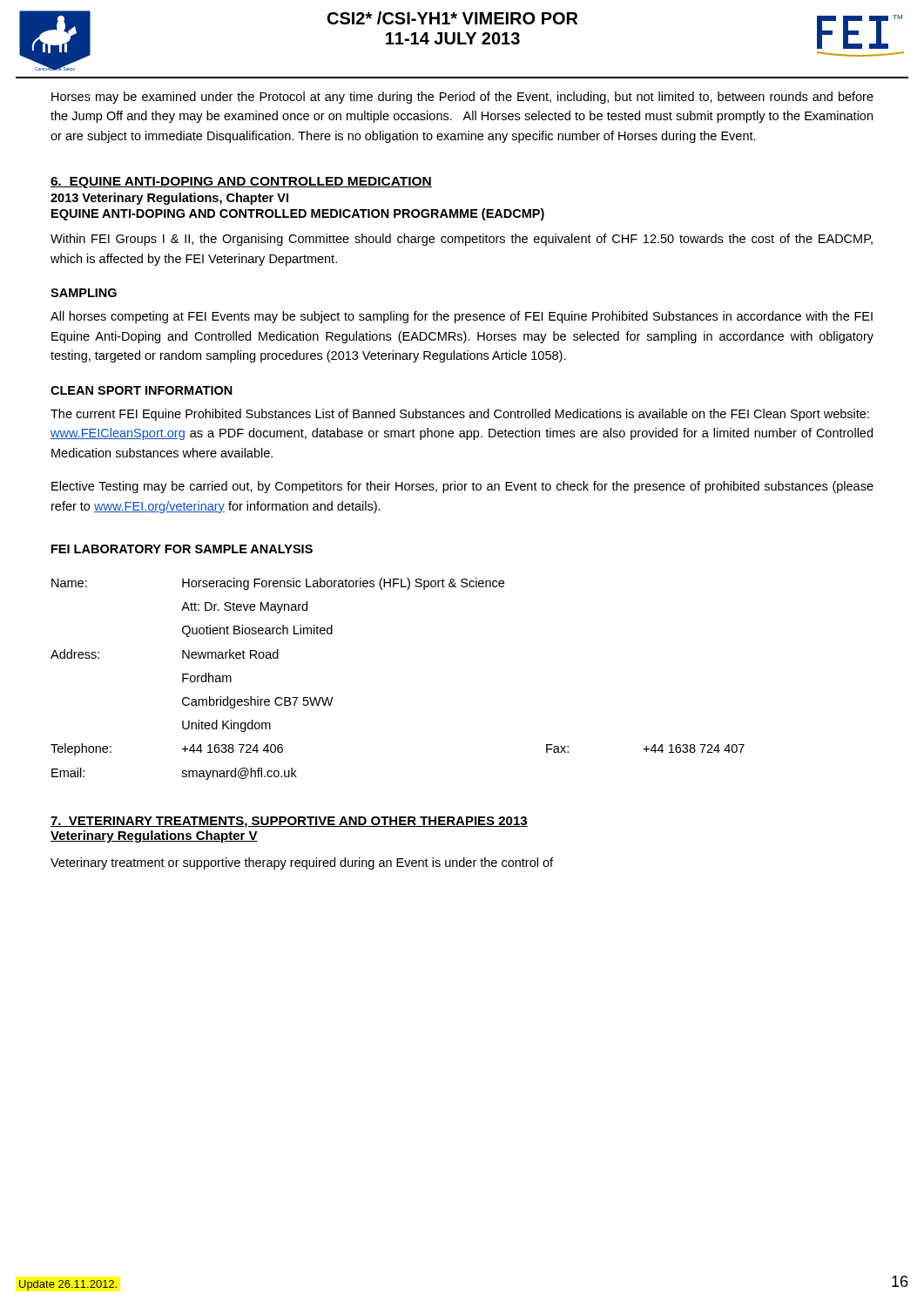Find "FEI LABORATORY FOR SAMPLE ANALYSIS" on this page
The image size is (924, 1307).
(182, 549)
